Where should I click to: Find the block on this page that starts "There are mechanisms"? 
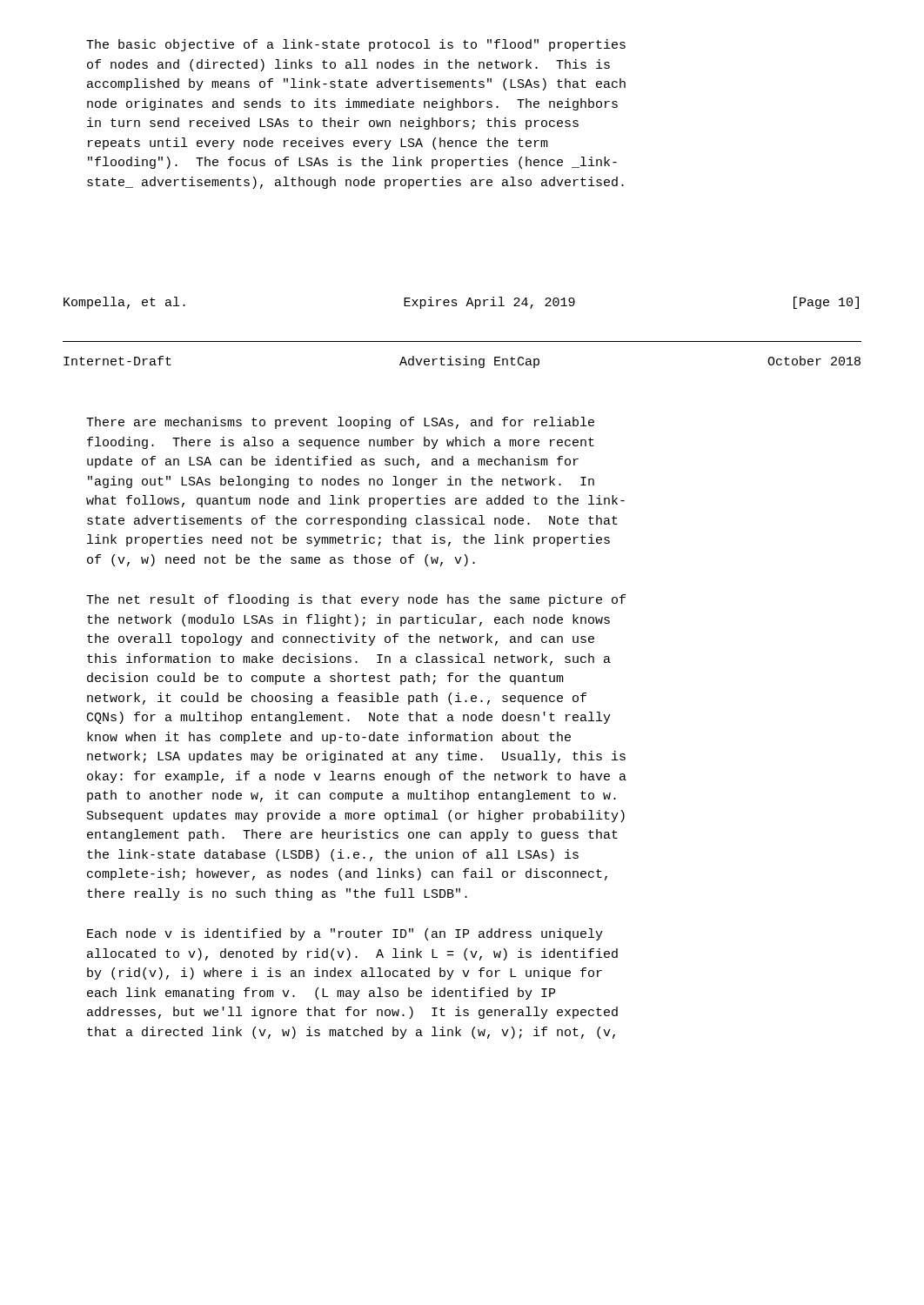(x=462, y=492)
